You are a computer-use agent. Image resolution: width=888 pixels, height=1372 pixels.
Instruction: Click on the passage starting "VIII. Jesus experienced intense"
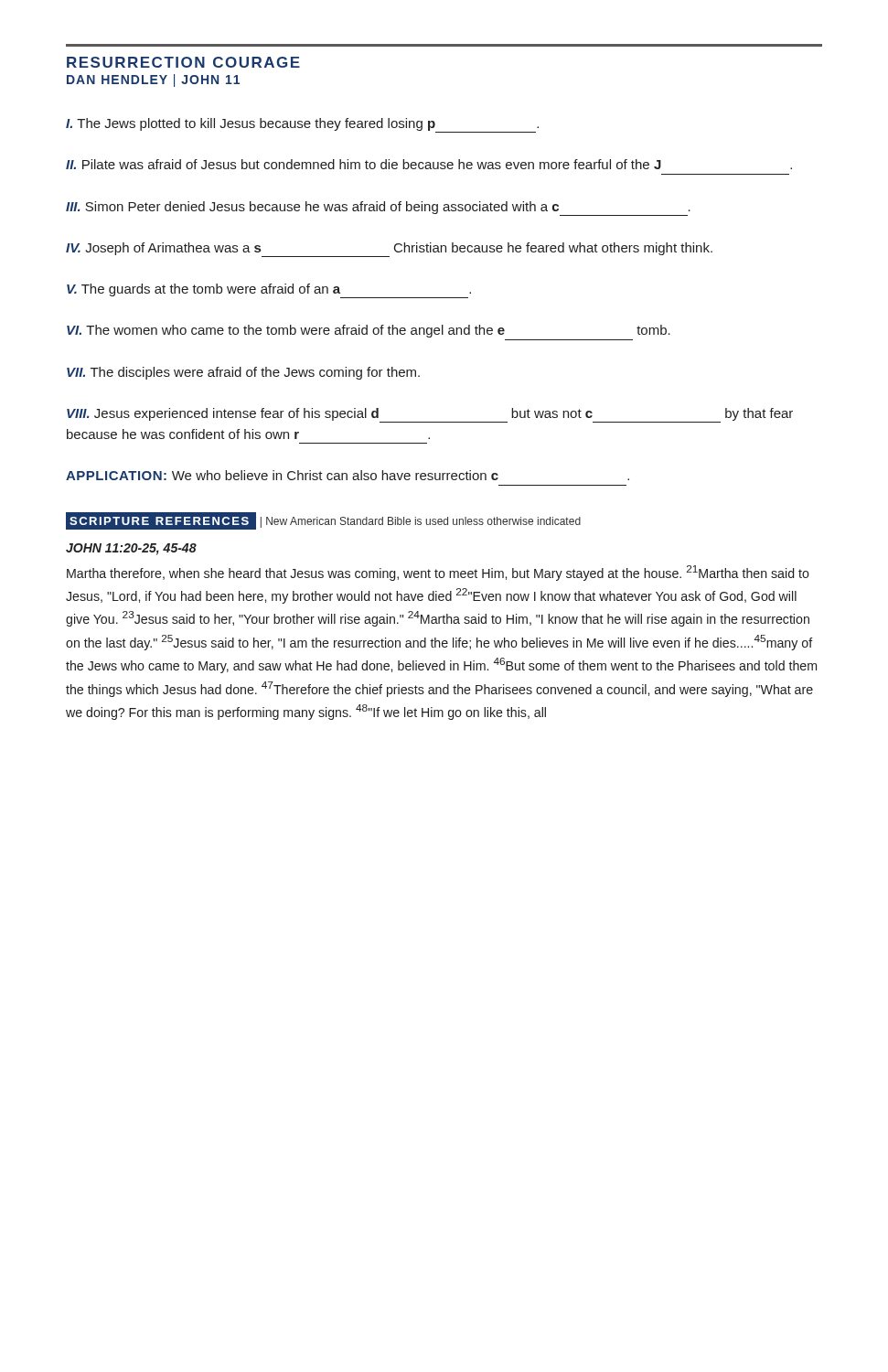(x=430, y=424)
